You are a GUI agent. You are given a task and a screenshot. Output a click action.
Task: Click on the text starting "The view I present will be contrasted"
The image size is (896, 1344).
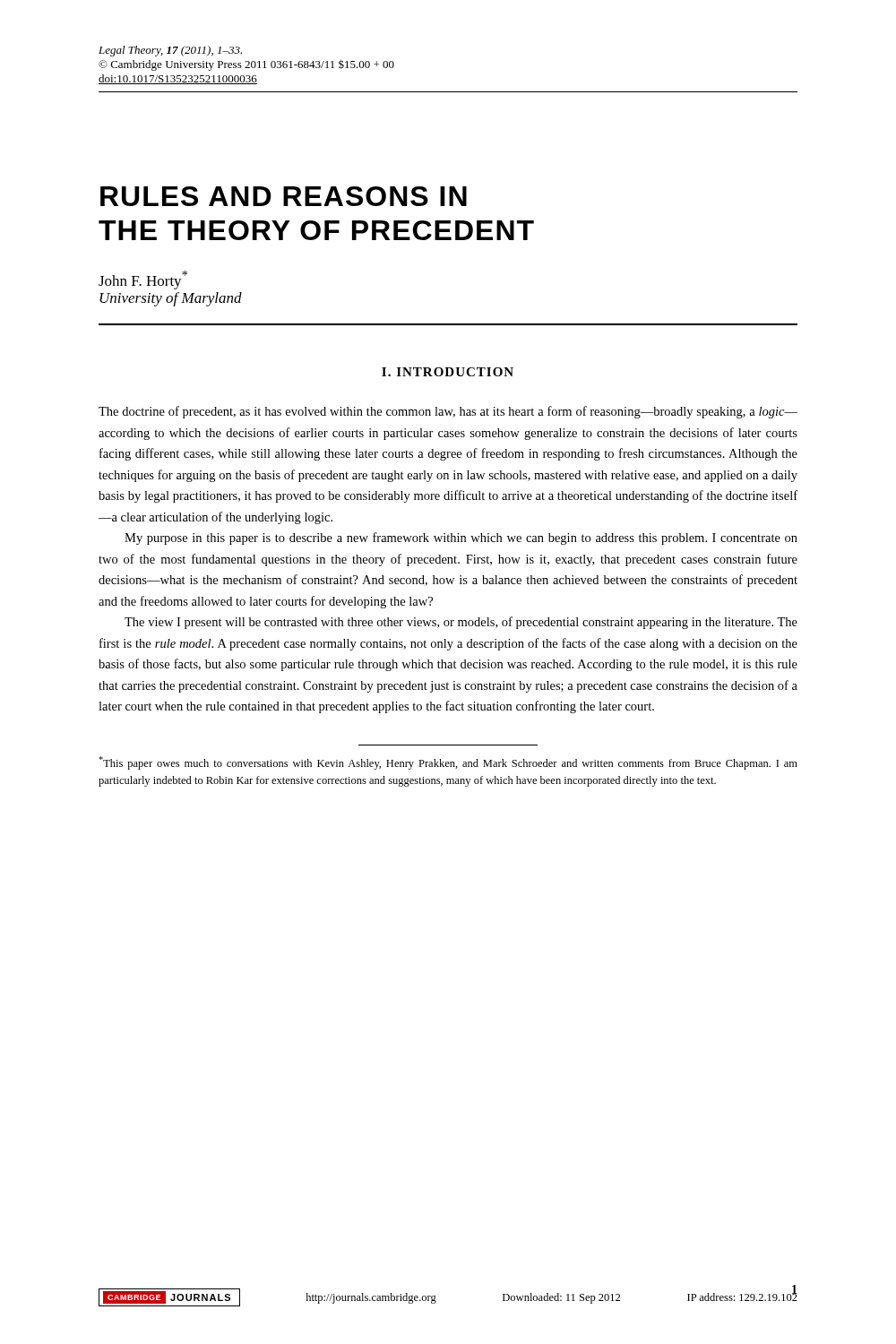click(x=448, y=665)
